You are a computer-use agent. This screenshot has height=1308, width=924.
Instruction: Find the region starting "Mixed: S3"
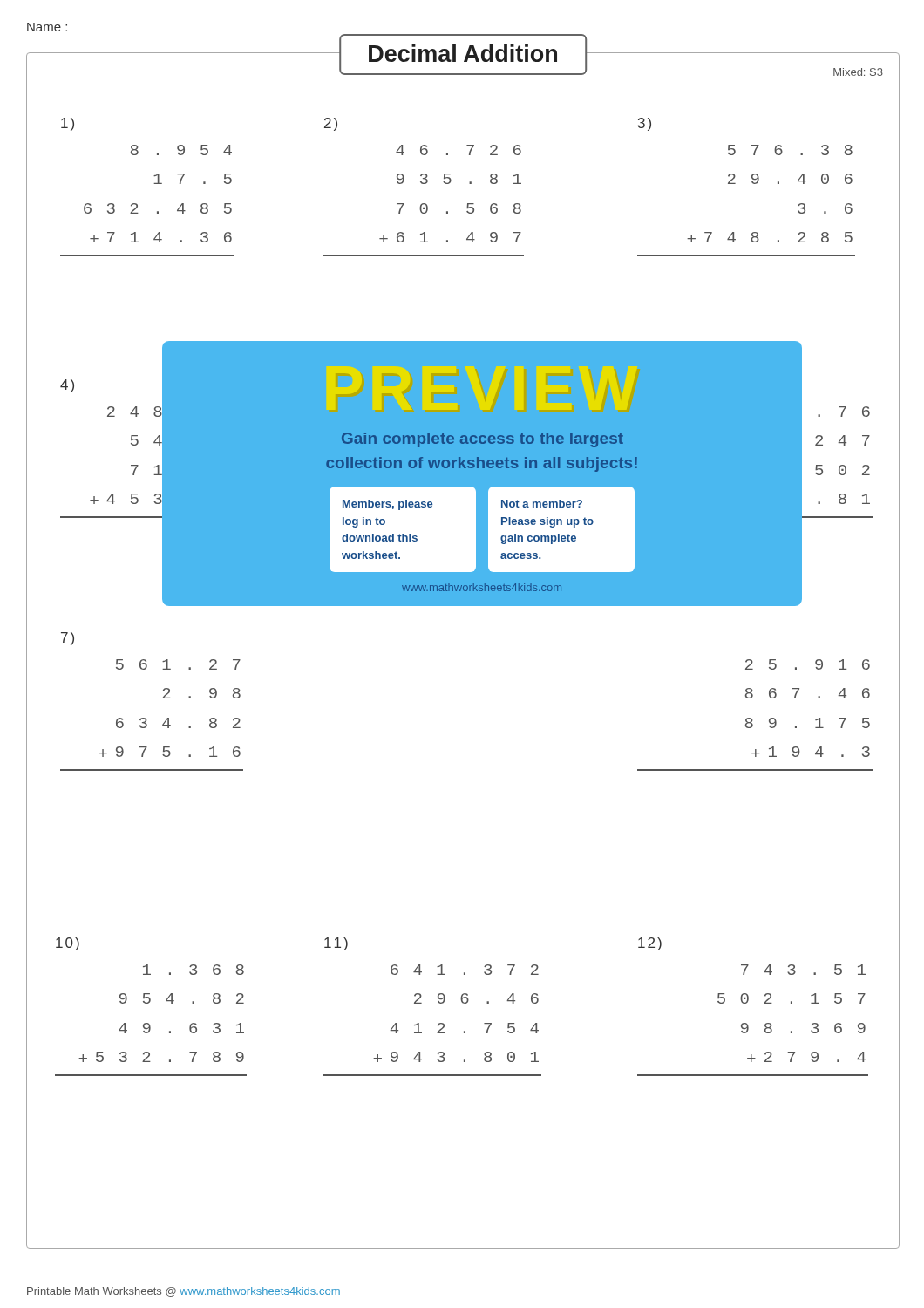click(x=858, y=72)
